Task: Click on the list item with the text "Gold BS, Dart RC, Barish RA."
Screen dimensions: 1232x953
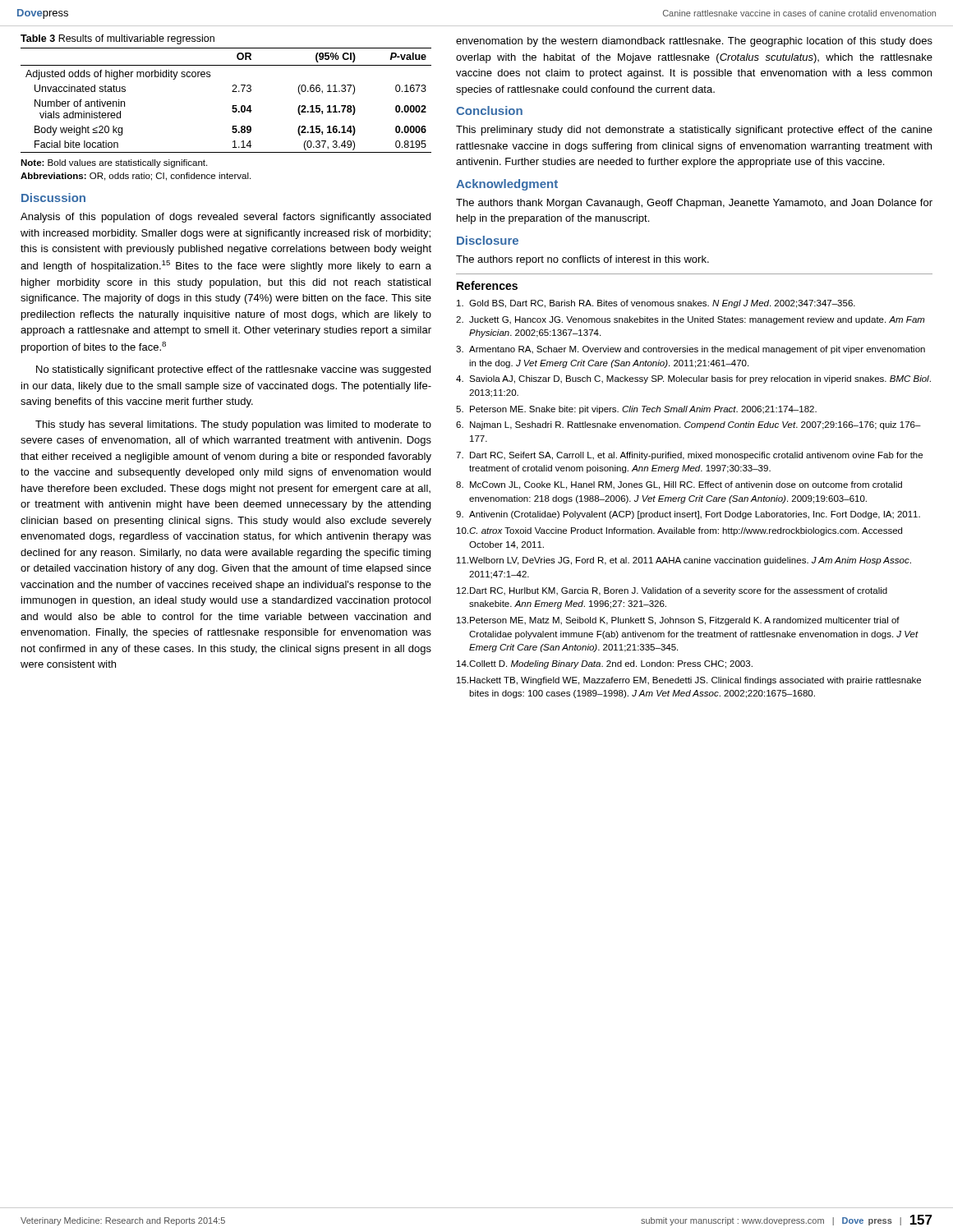Action: 656,303
